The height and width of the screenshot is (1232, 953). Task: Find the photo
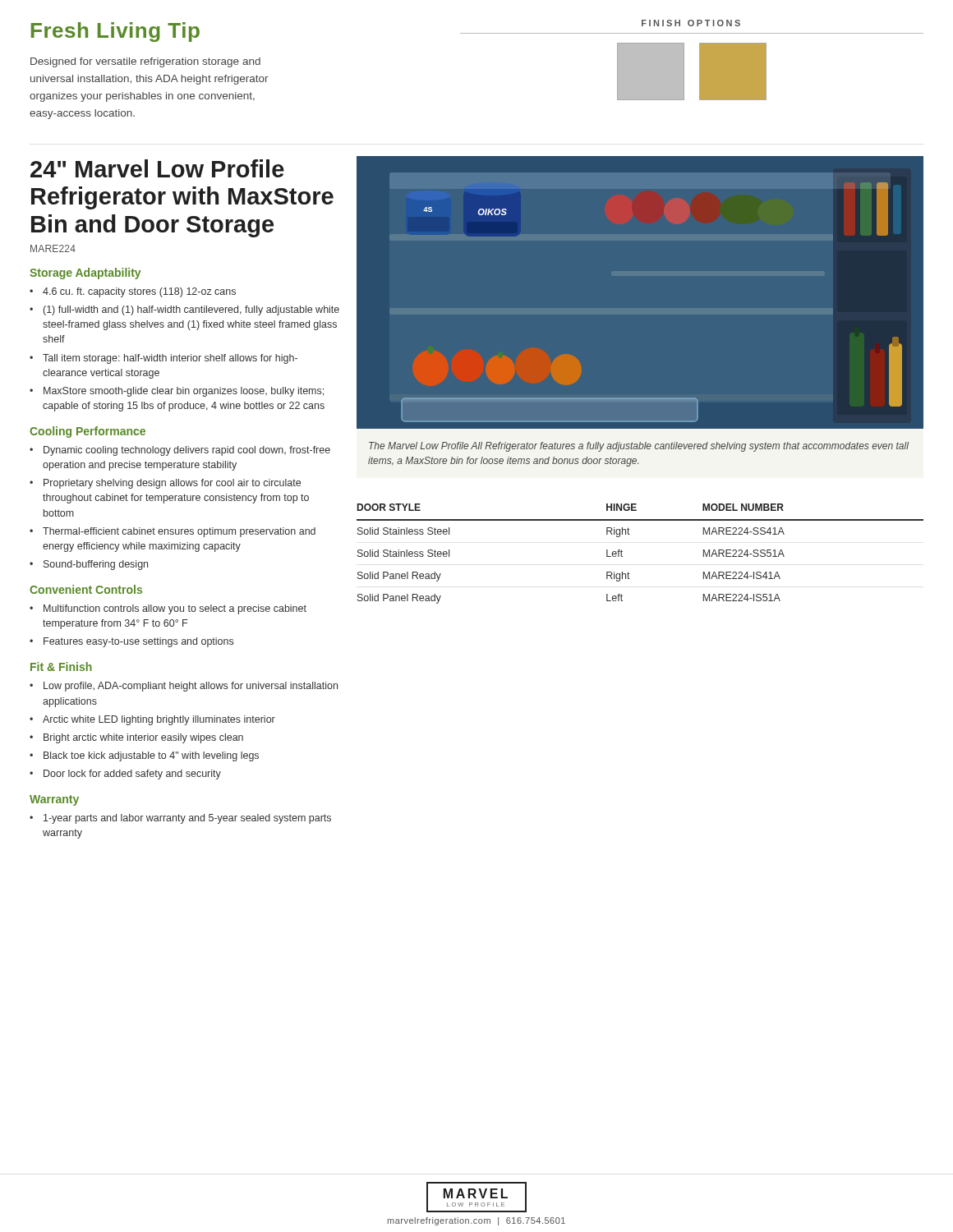pos(640,292)
